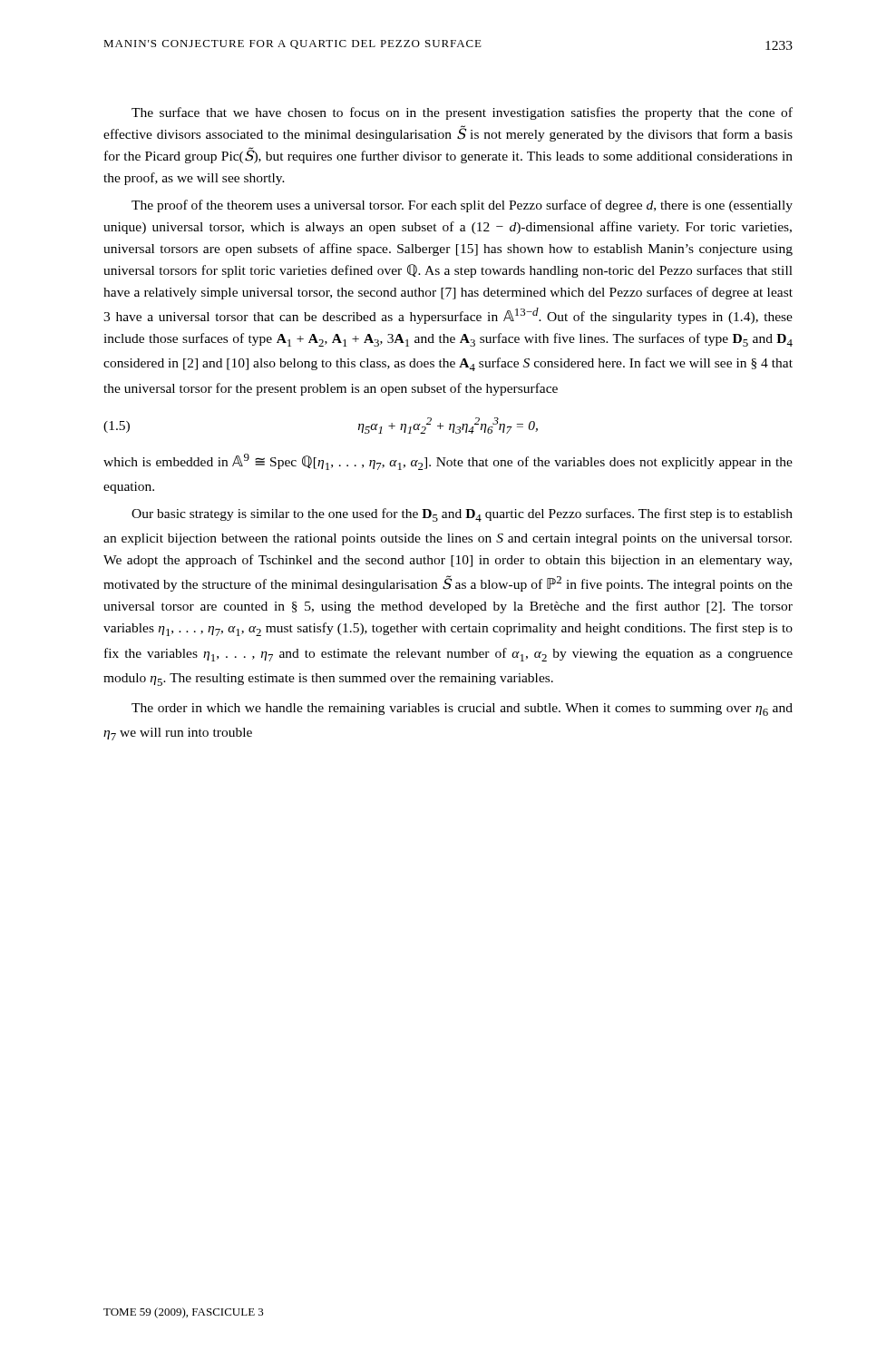
Task: Find the block on this page that starts "Our basic strategy is similar to the one"
Action: [x=448, y=597]
